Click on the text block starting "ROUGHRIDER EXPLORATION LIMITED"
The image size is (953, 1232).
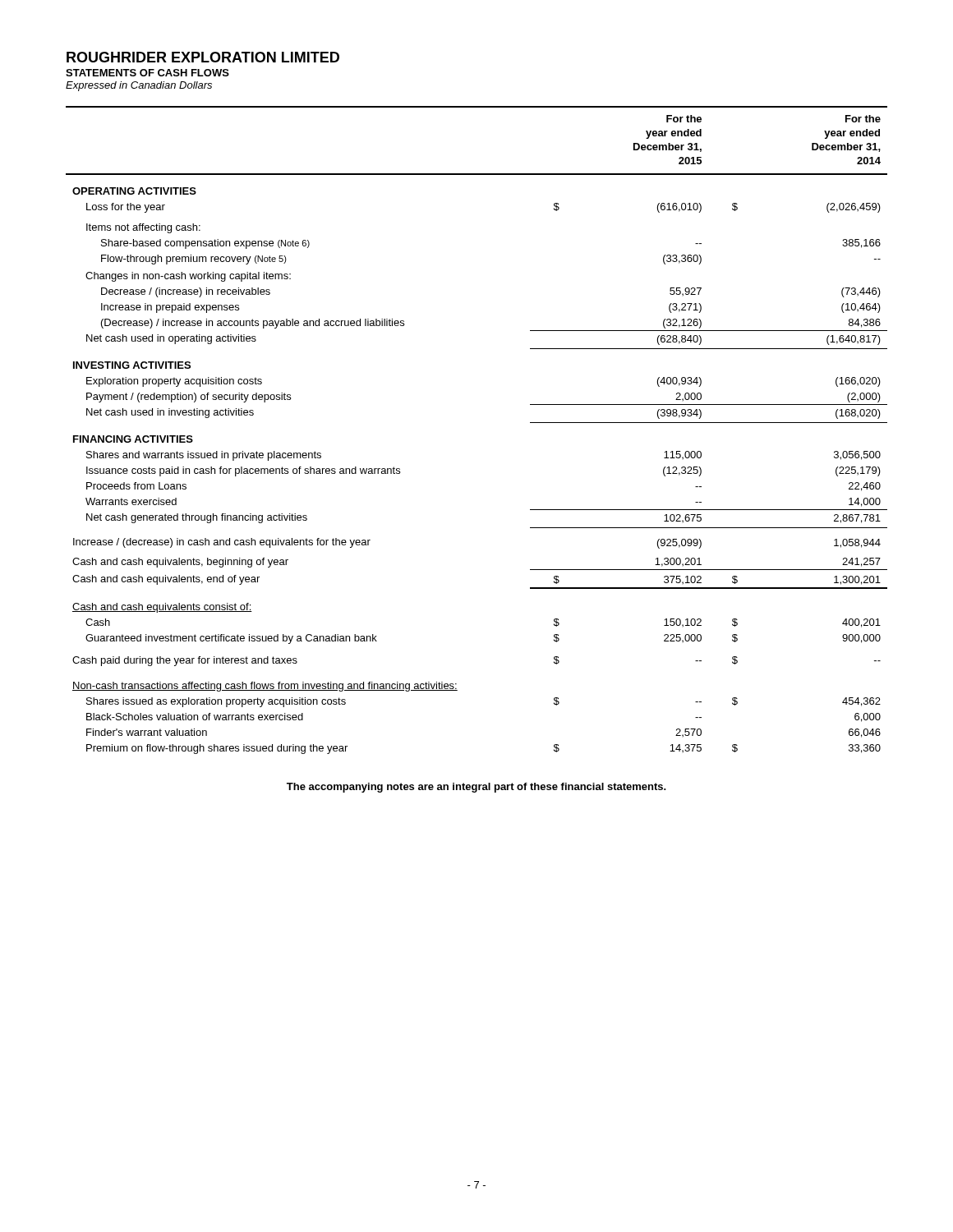(x=203, y=57)
